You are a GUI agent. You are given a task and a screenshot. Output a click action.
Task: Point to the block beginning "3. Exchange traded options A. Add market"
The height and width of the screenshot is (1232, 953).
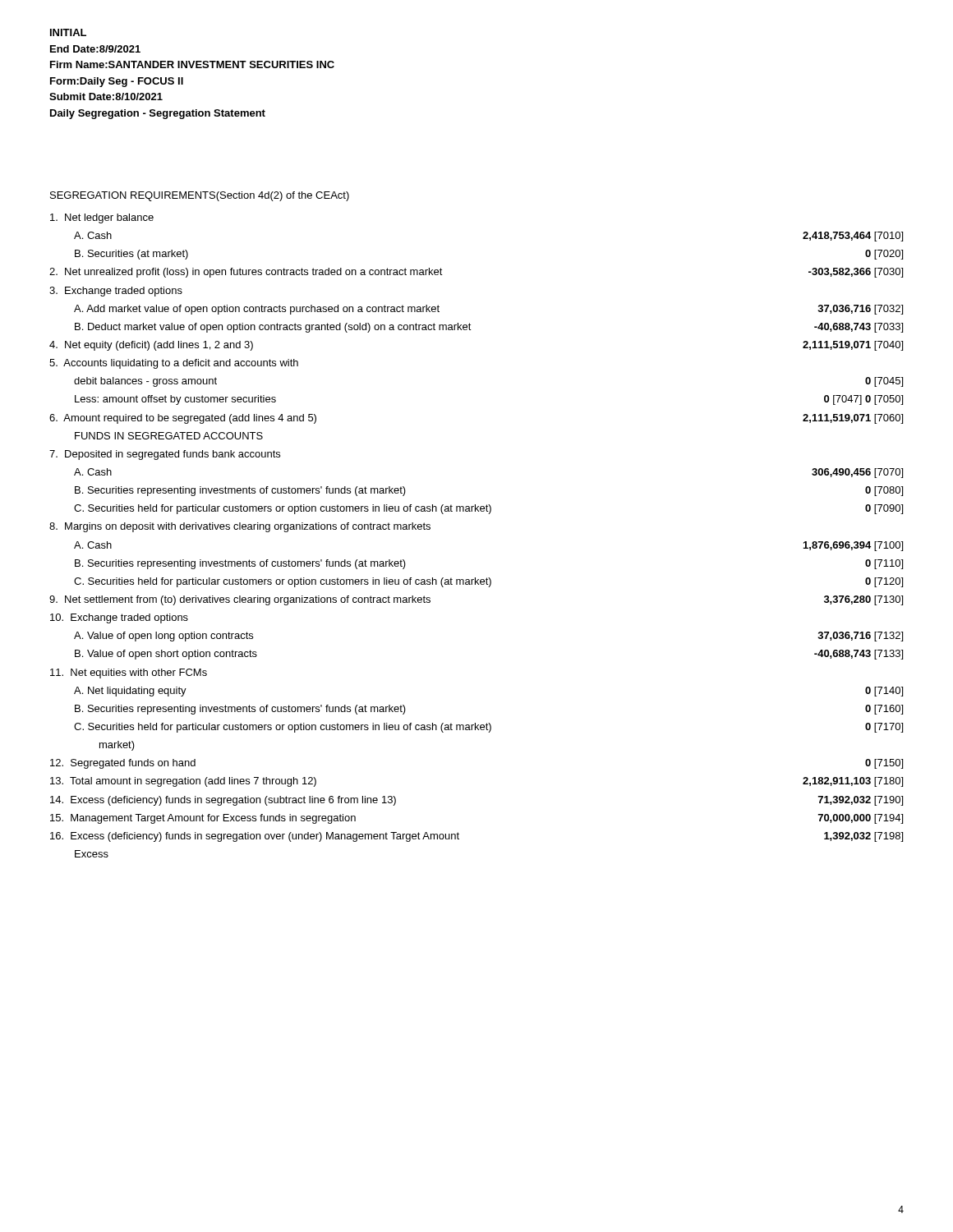[116, 292]
